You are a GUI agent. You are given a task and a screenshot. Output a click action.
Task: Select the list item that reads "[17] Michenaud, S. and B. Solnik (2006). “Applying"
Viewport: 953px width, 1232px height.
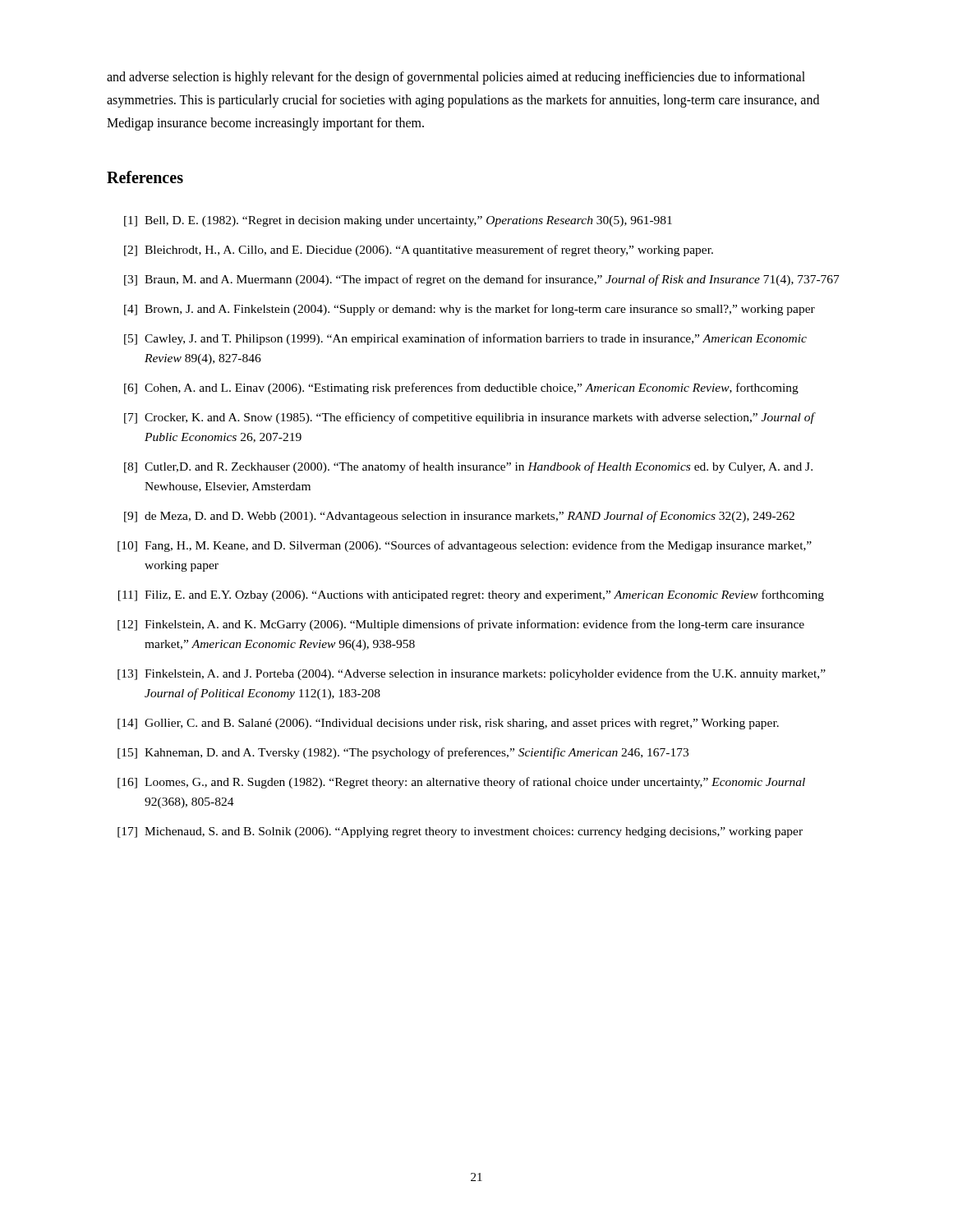(476, 831)
